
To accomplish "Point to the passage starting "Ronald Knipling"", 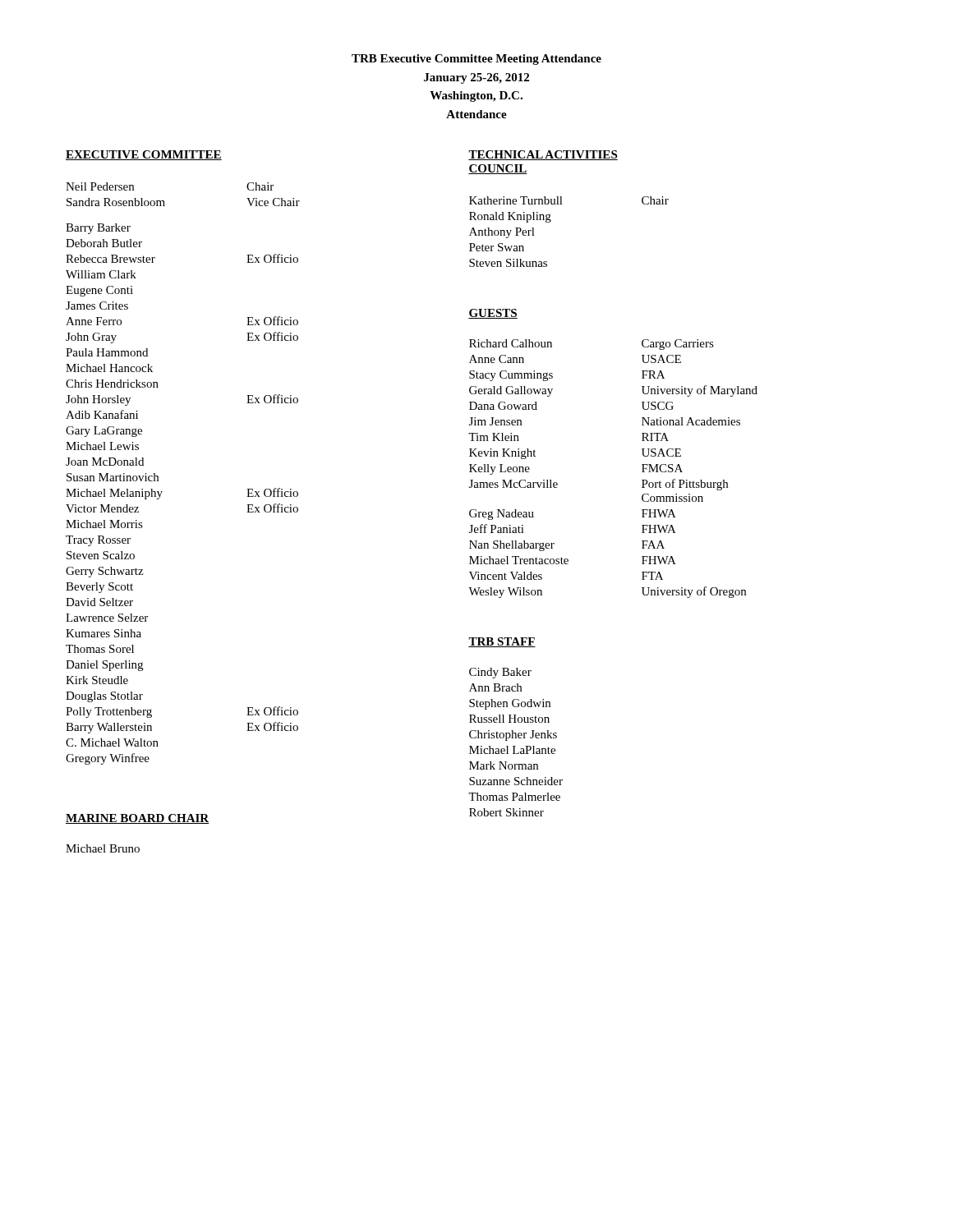I will click(x=510, y=217).
